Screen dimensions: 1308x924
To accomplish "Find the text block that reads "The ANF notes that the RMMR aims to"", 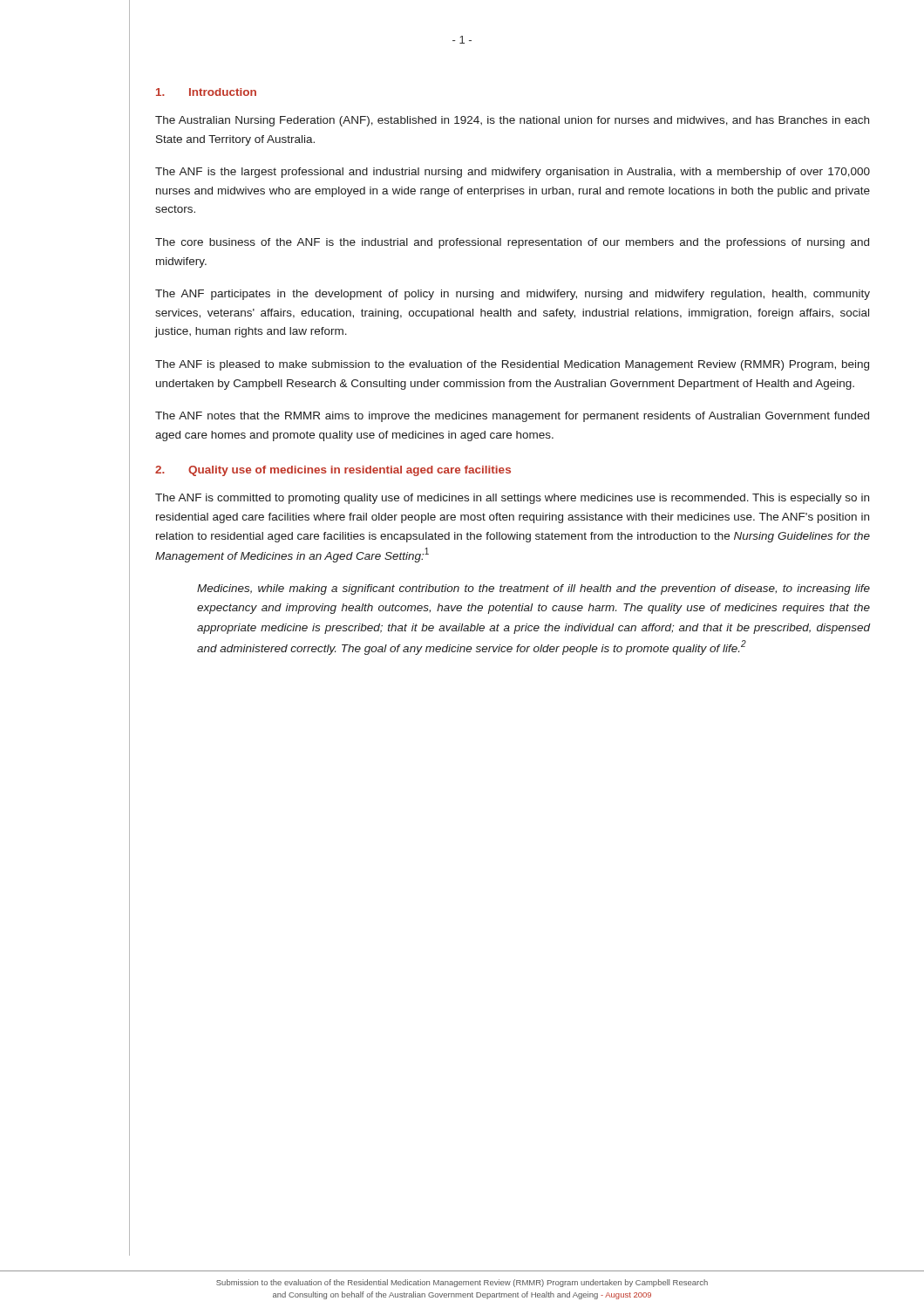I will pos(513,425).
